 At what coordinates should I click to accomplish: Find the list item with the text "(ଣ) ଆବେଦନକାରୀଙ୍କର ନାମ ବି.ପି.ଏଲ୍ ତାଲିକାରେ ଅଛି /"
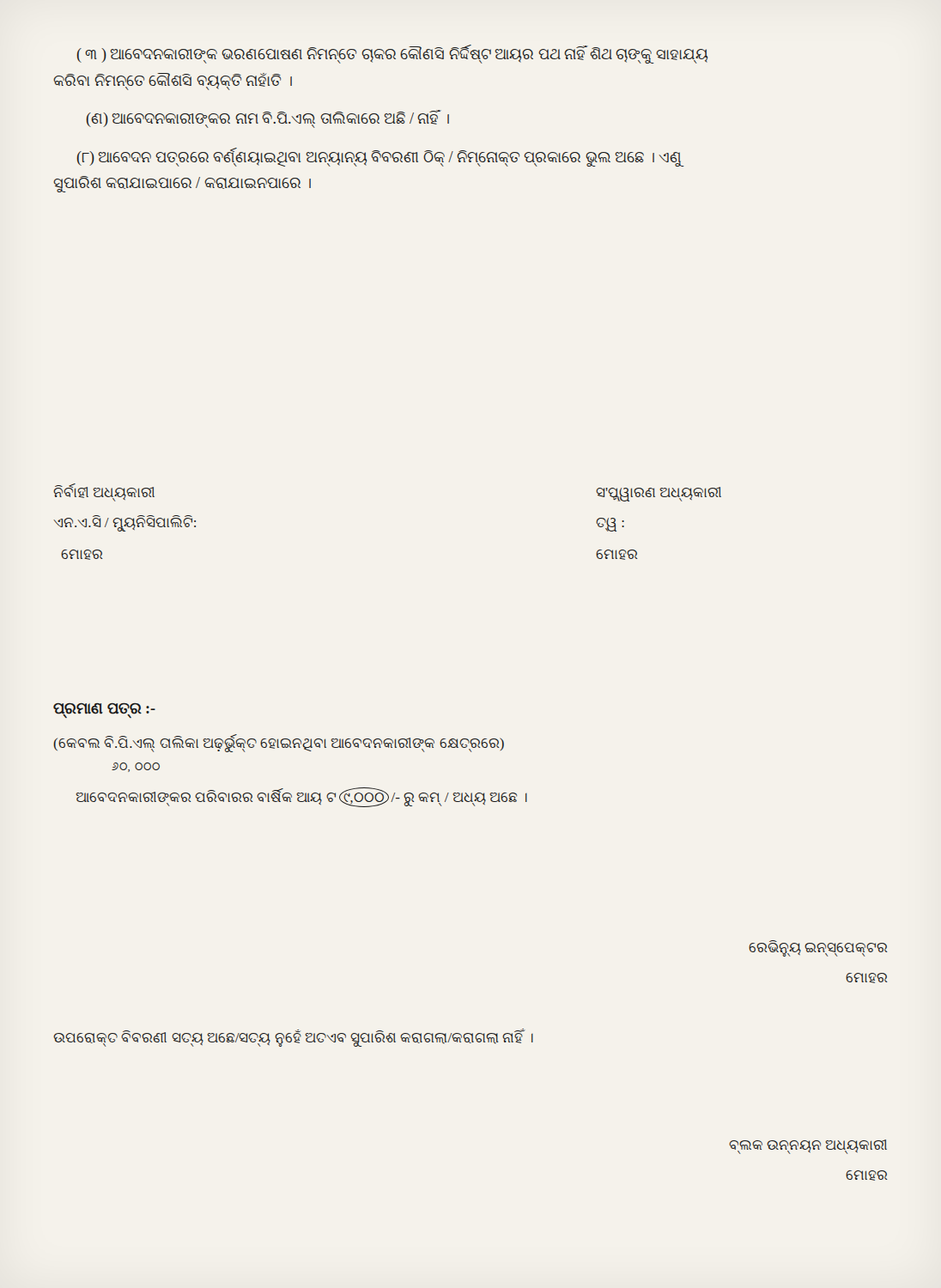click(x=267, y=119)
